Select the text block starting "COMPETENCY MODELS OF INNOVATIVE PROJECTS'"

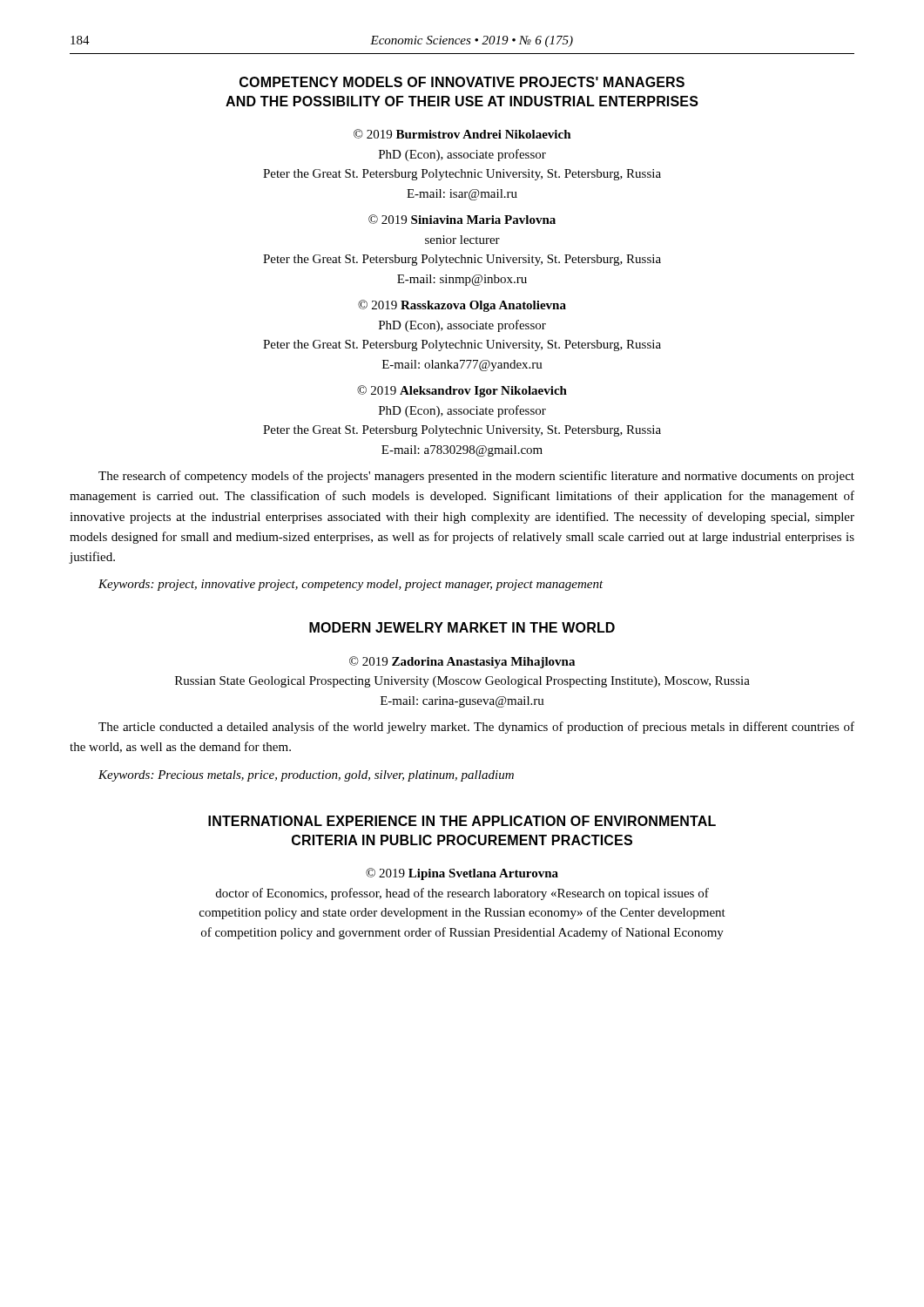tap(462, 92)
